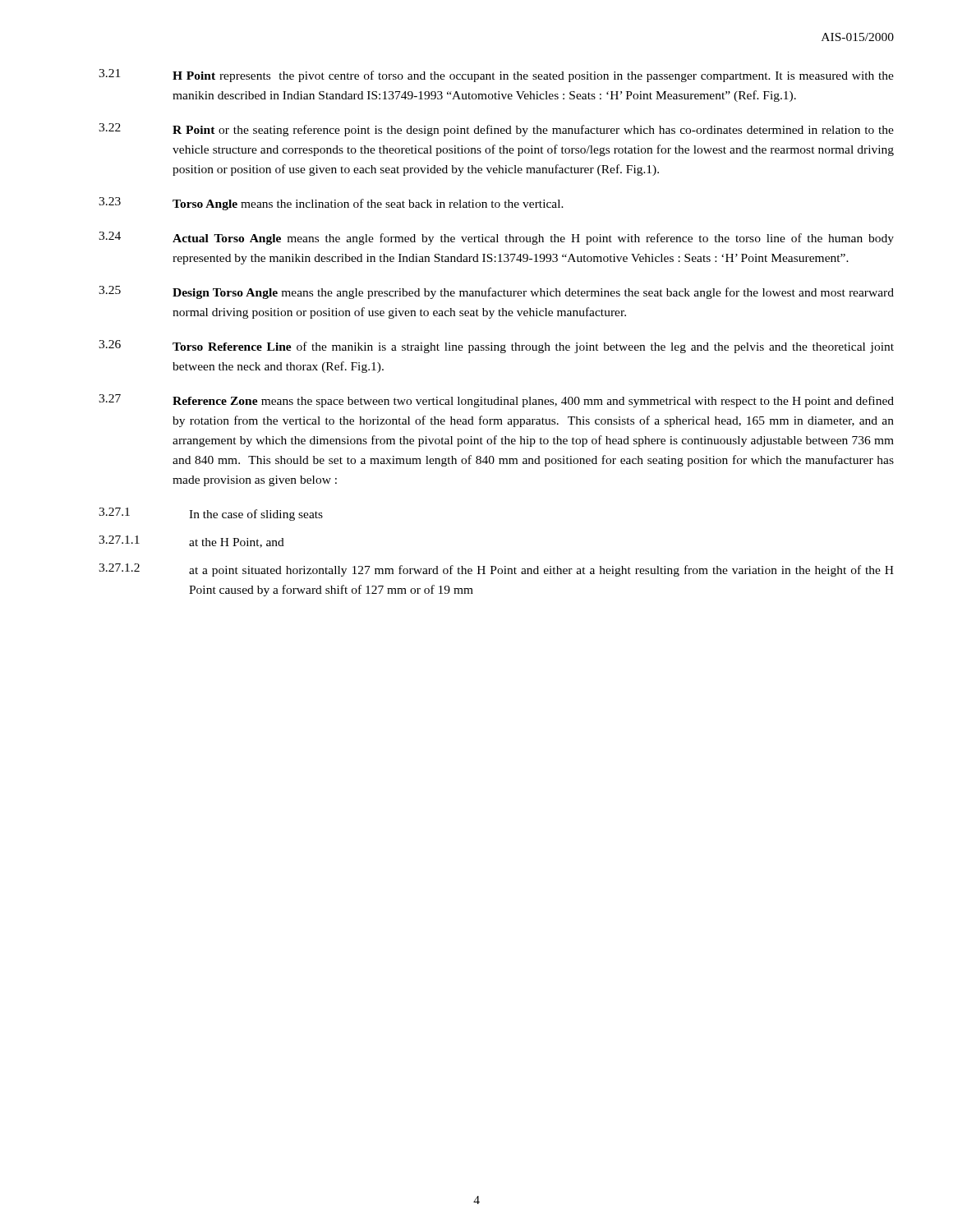Locate the block of text that opens with "3.26 Torso Reference Line of"

click(496, 357)
